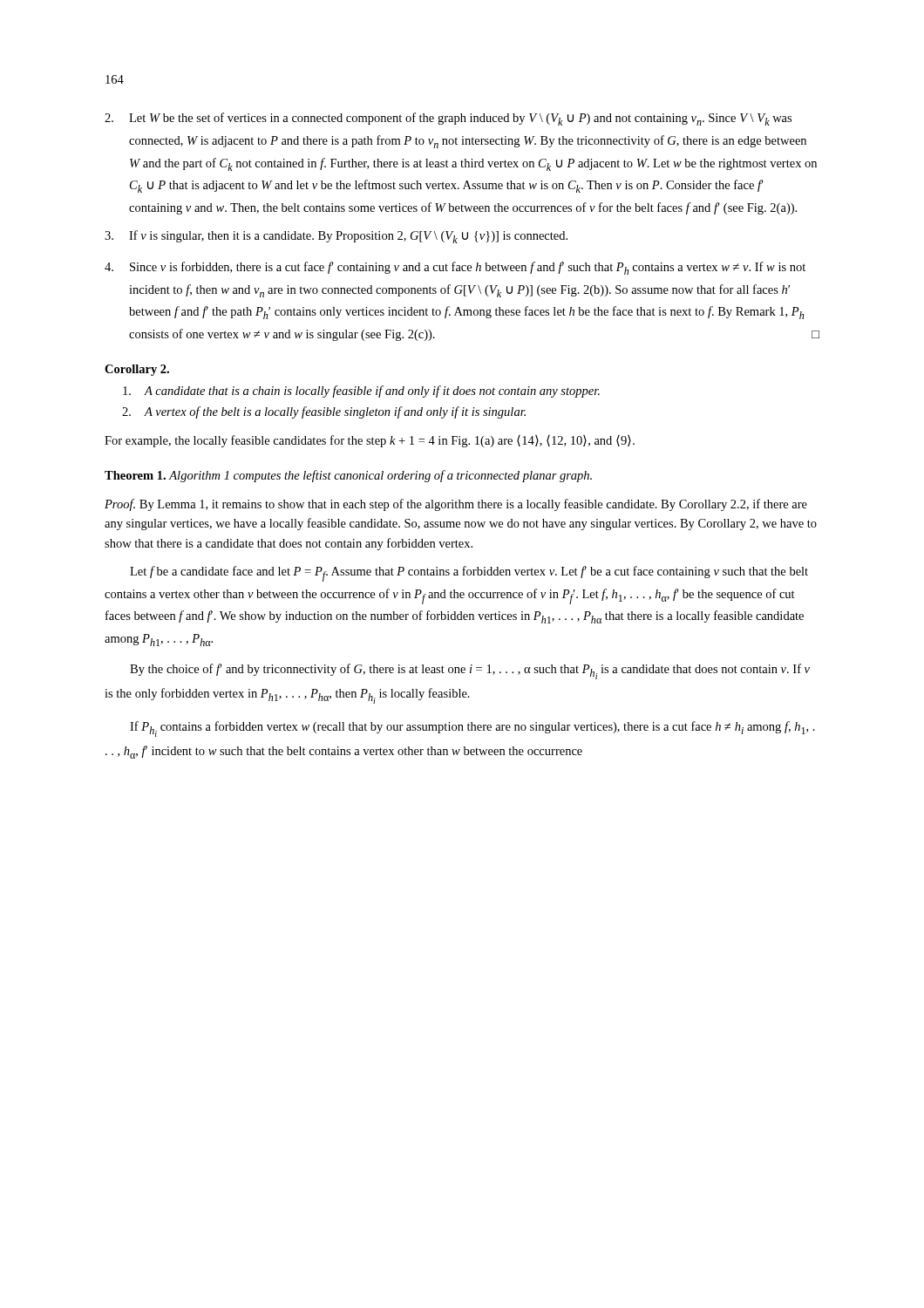
Task: Find the block starting "2. Let W be the"
Action: tap(462, 163)
